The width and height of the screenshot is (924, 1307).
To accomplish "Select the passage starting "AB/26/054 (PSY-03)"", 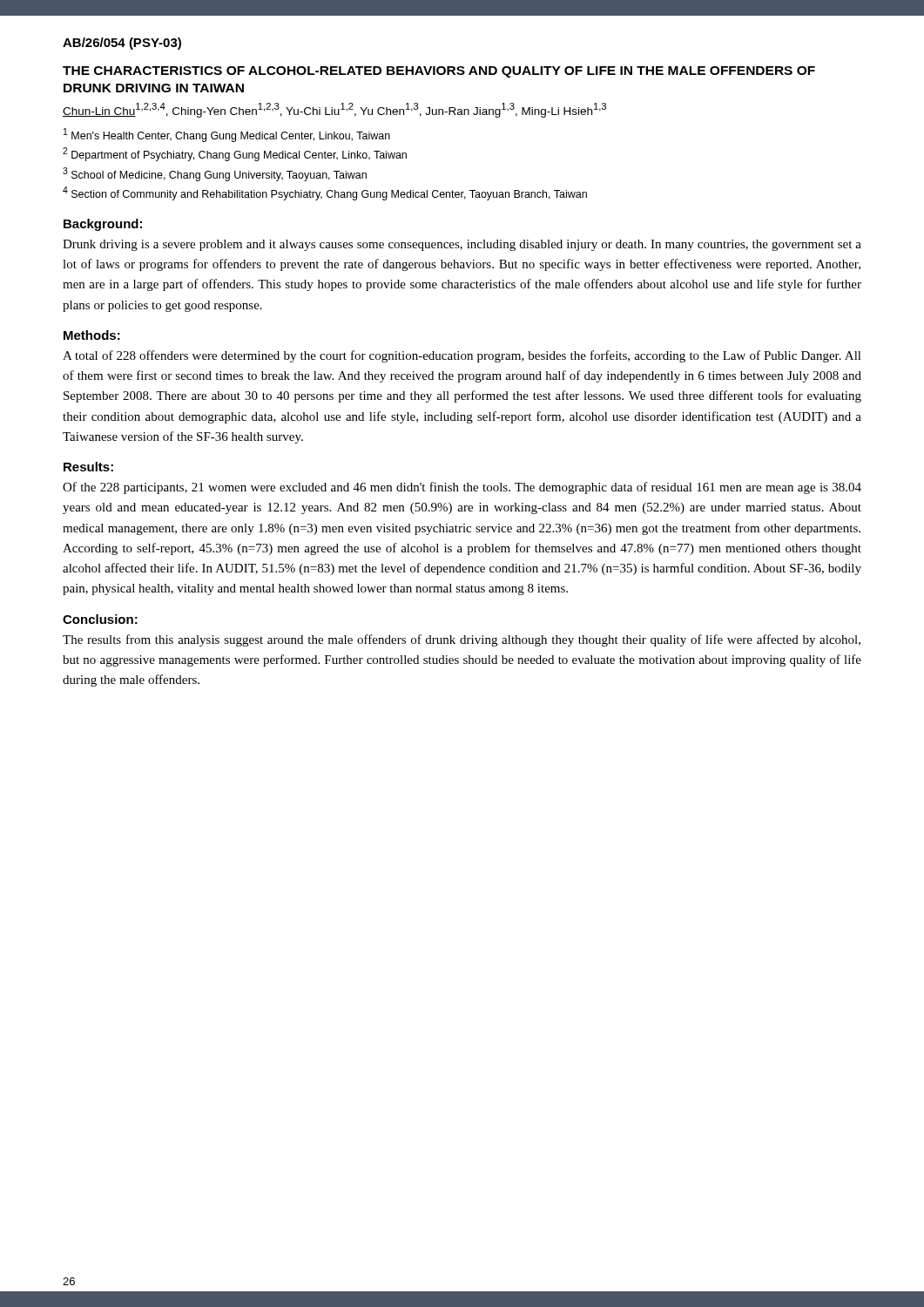I will 122,42.
